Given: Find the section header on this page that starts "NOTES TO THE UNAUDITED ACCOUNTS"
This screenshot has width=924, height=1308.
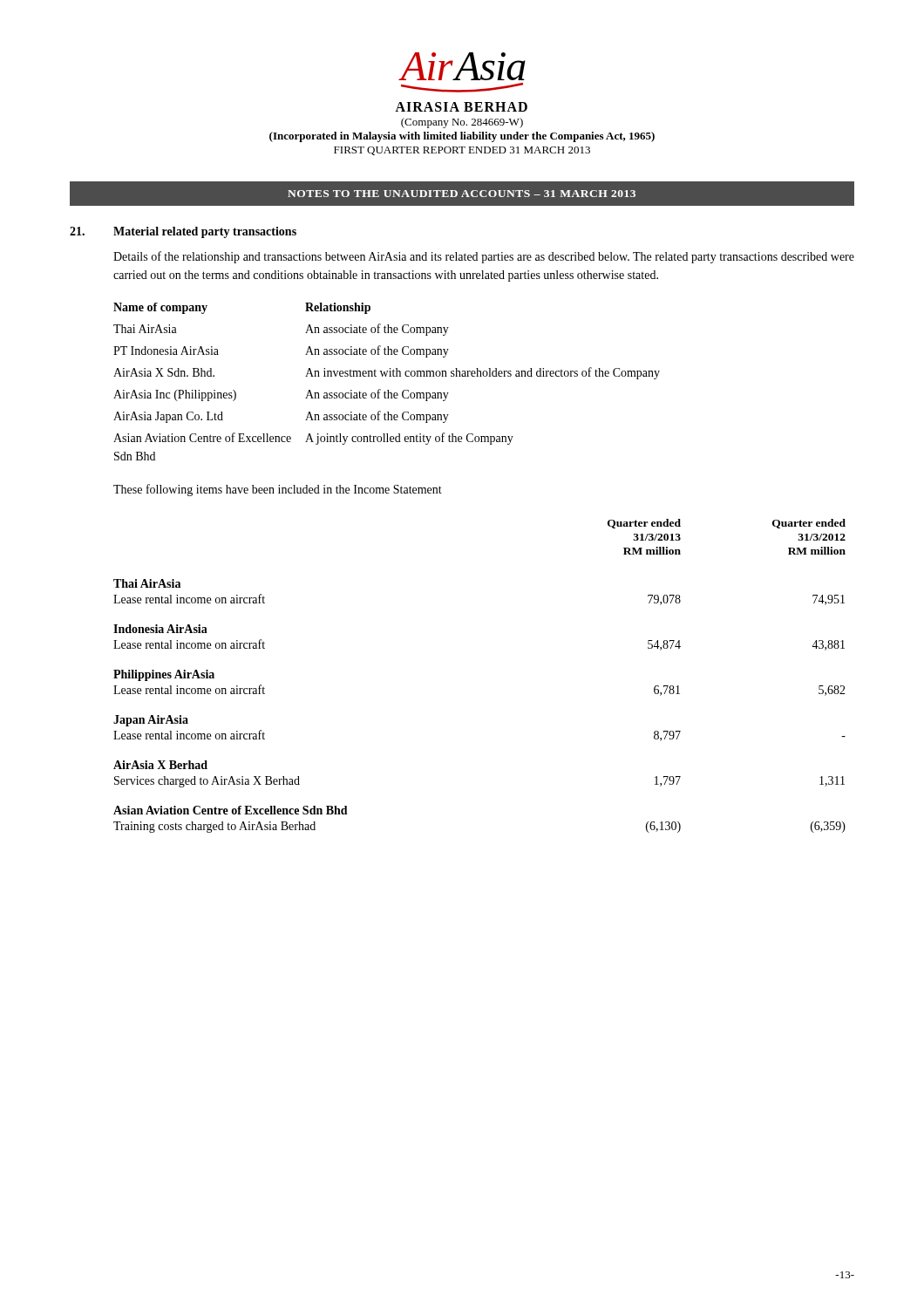Looking at the screenshot, I should pyautogui.click(x=462, y=193).
